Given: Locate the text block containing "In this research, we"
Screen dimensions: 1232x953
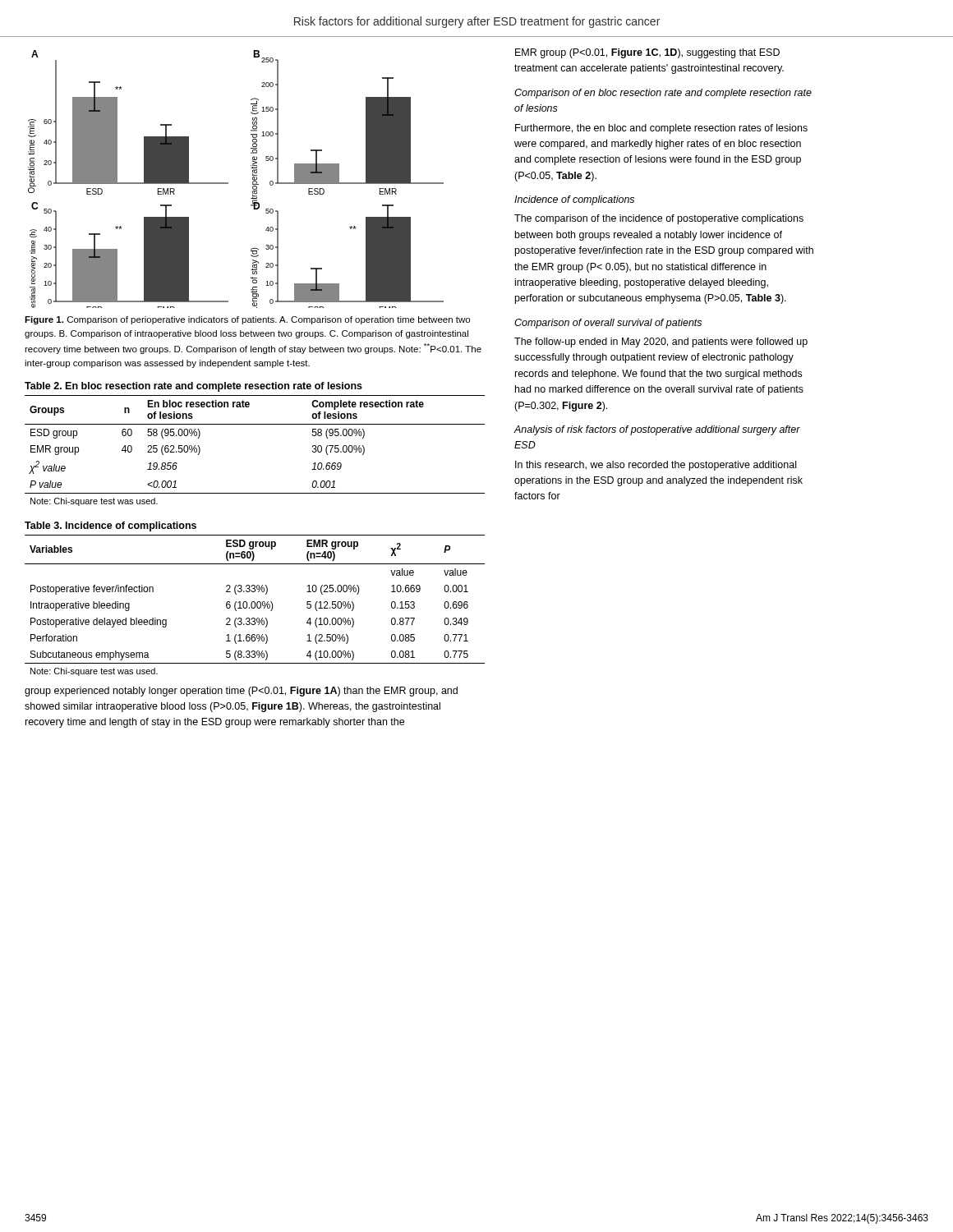Looking at the screenshot, I should click(658, 480).
